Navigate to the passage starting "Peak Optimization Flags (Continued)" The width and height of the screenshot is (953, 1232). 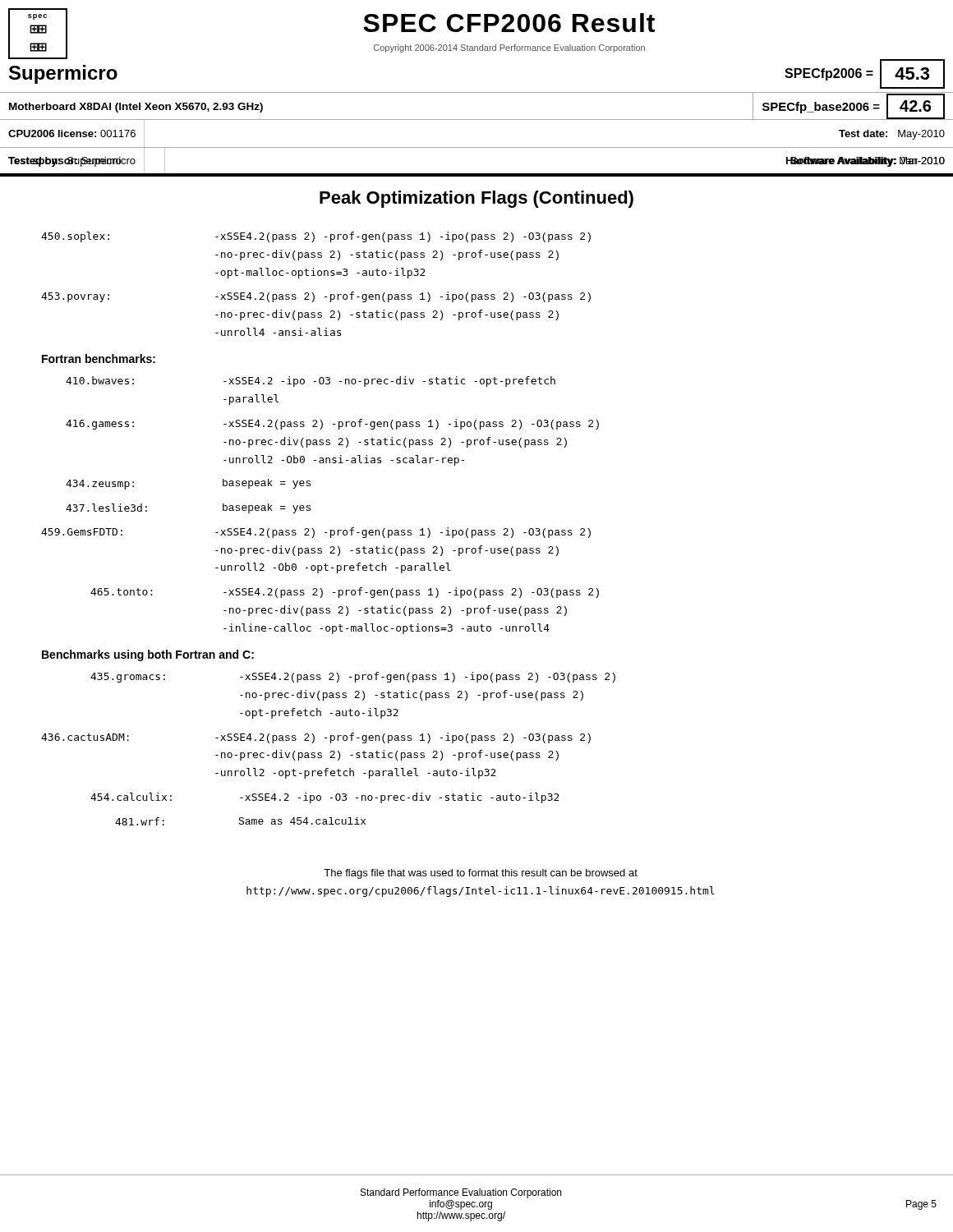click(476, 198)
